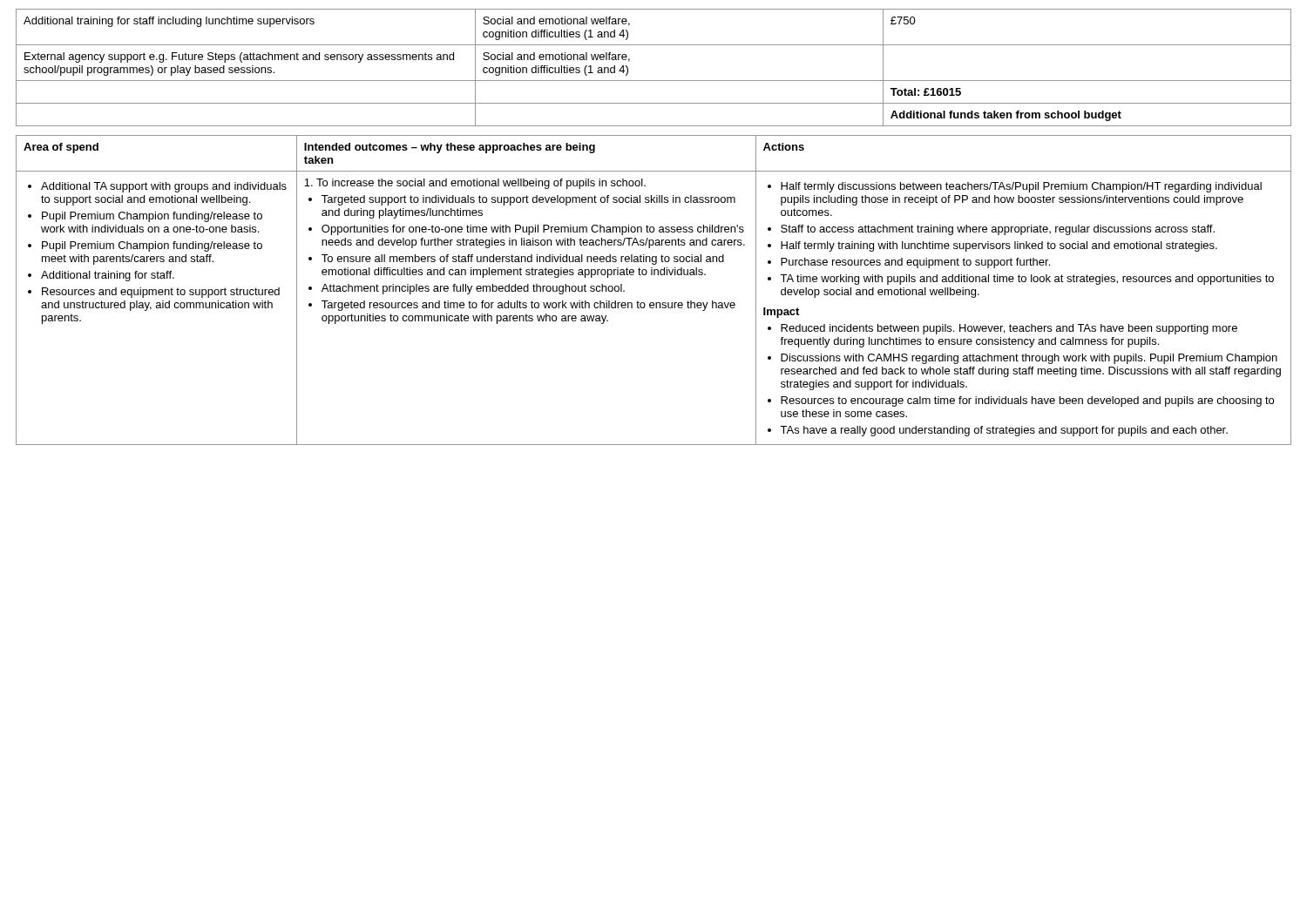Viewport: 1307px width, 924px height.
Task: Navigate to the region starting "TAs have a really"
Action: point(1004,430)
